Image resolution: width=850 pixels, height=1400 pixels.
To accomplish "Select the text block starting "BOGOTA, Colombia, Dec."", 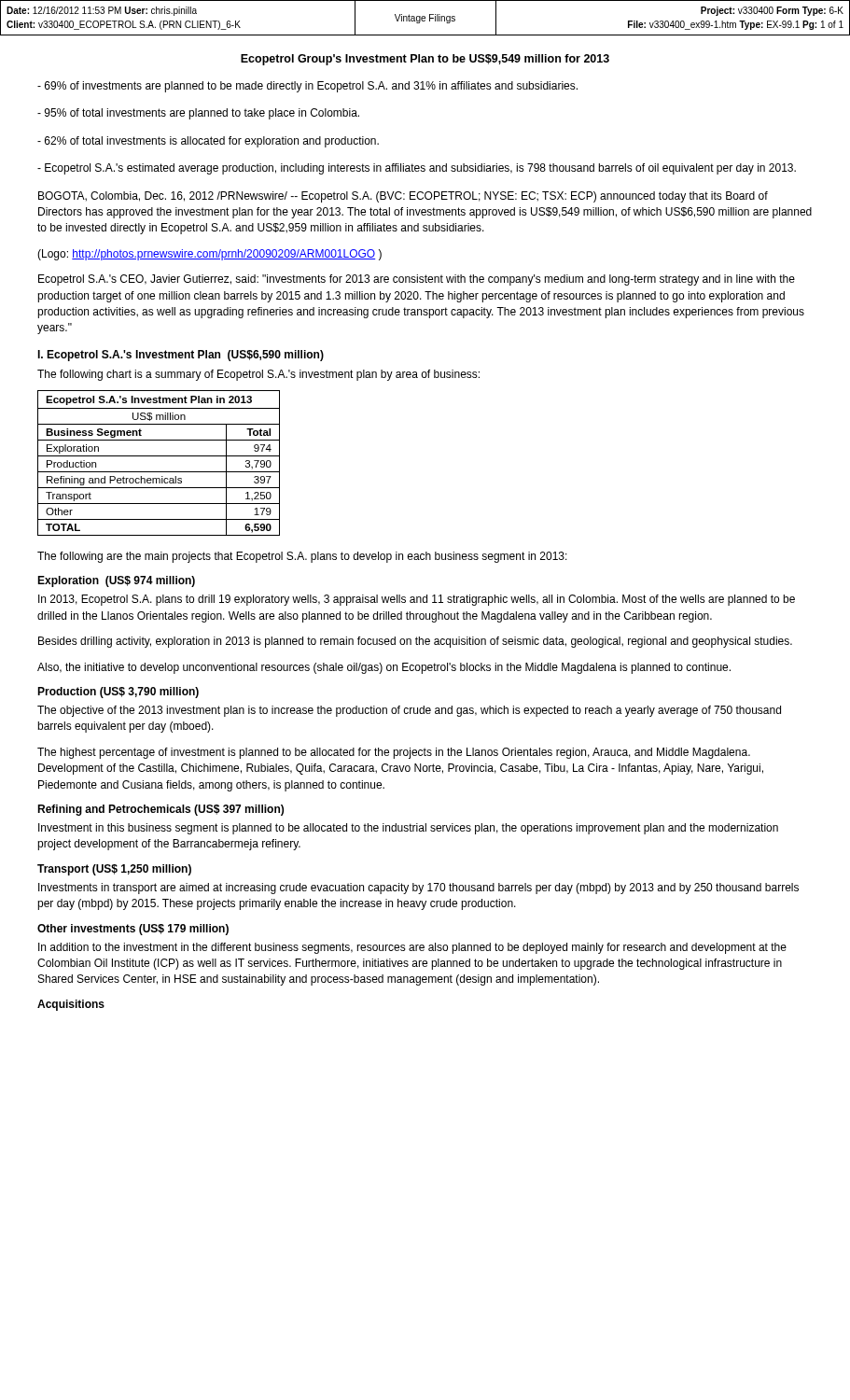I will (x=425, y=212).
